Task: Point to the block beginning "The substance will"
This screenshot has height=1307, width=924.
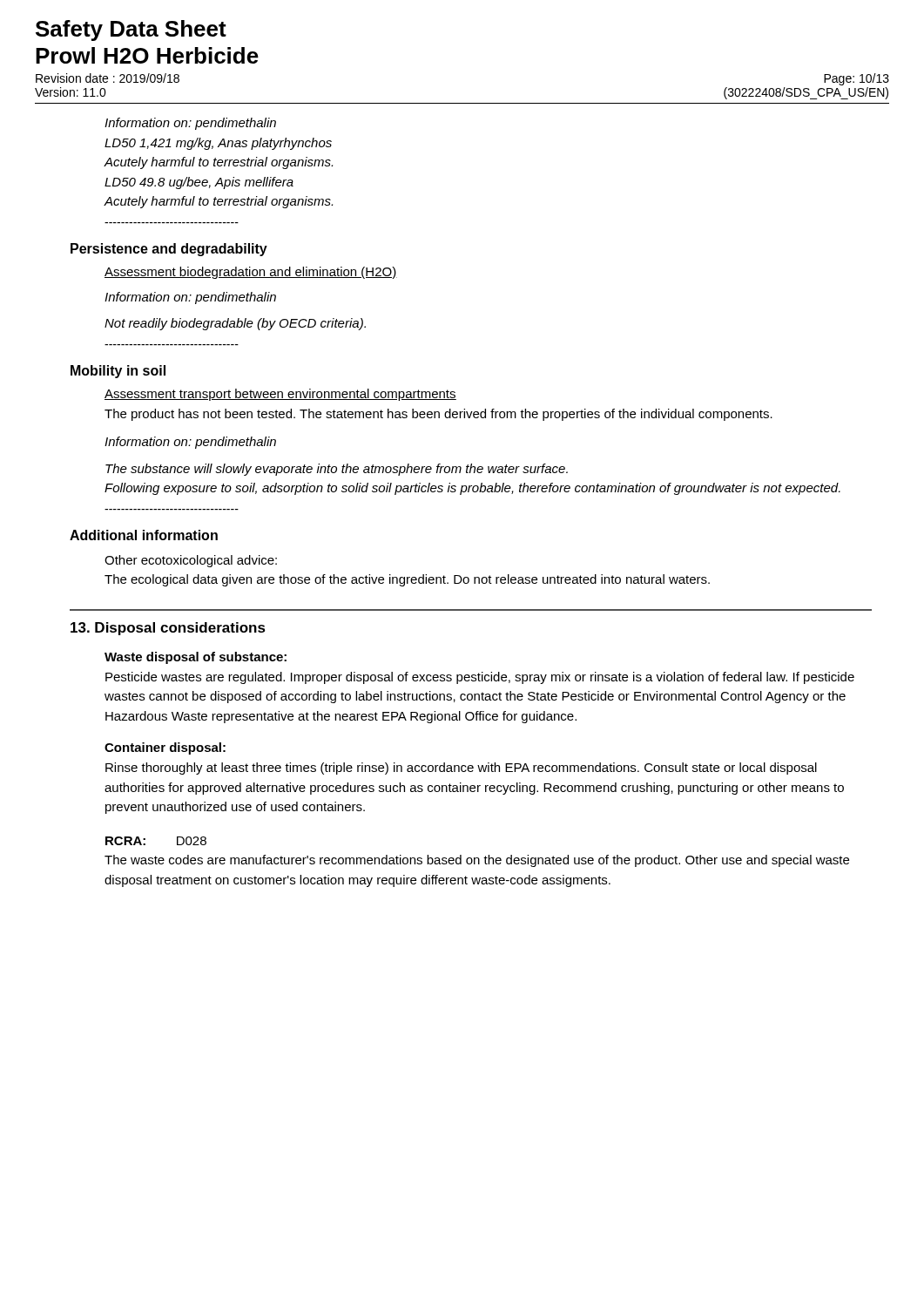Action: (x=488, y=487)
